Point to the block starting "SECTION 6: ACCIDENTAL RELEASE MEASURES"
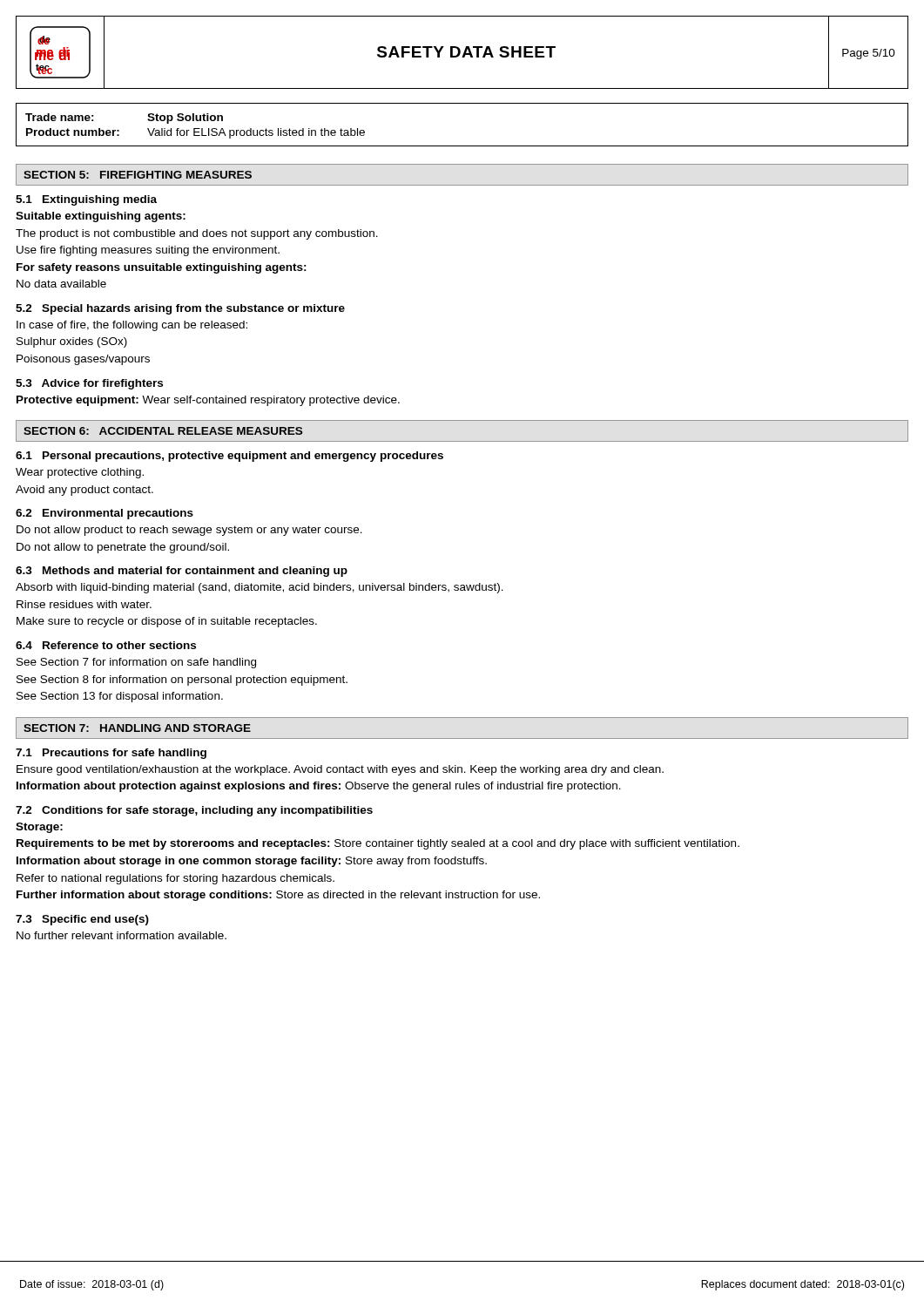The height and width of the screenshot is (1307, 924). (x=163, y=431)
